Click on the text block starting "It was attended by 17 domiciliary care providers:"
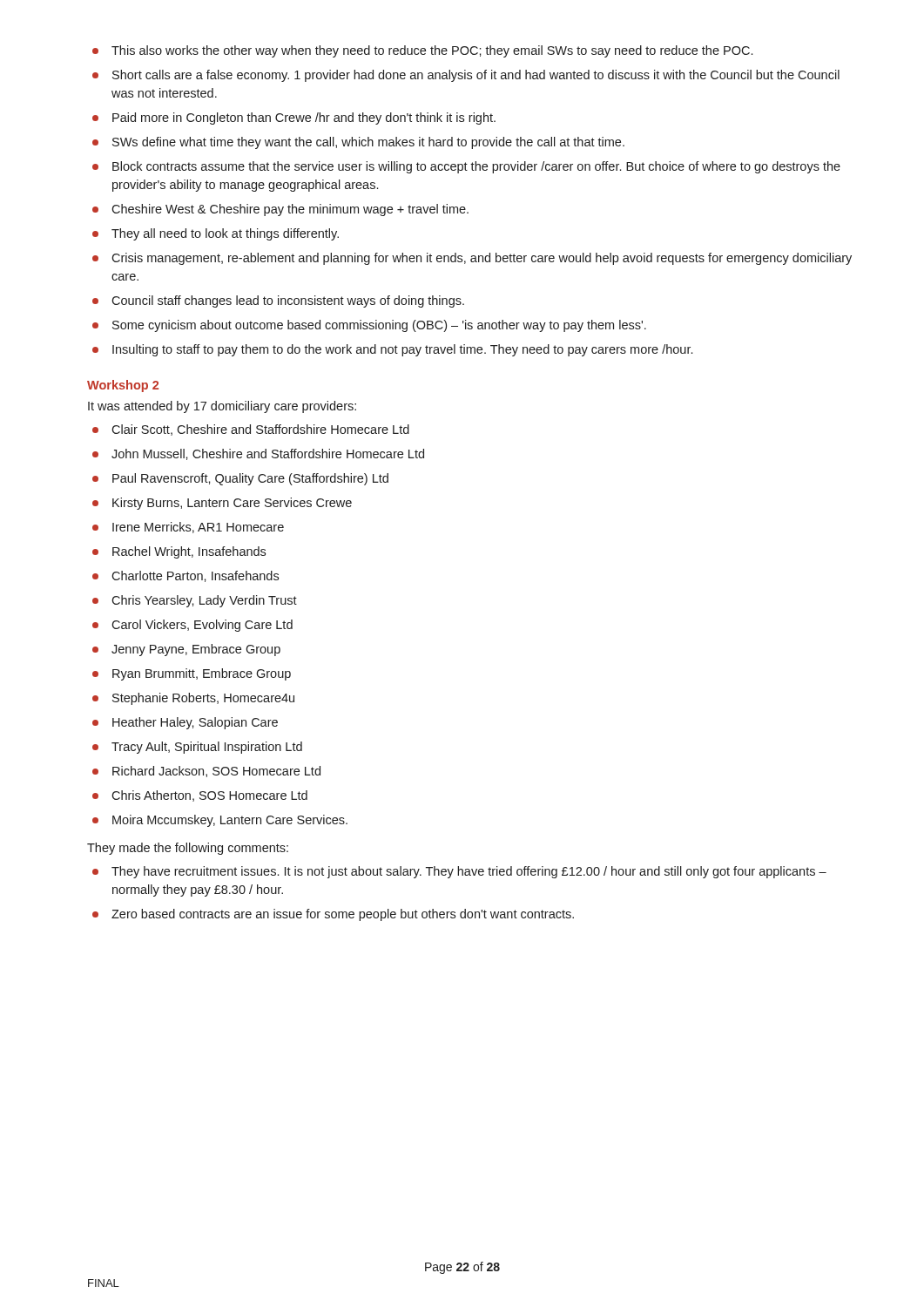Viewport: 924px width, 1307px height. pyautogui.click(x=222, y=406)
